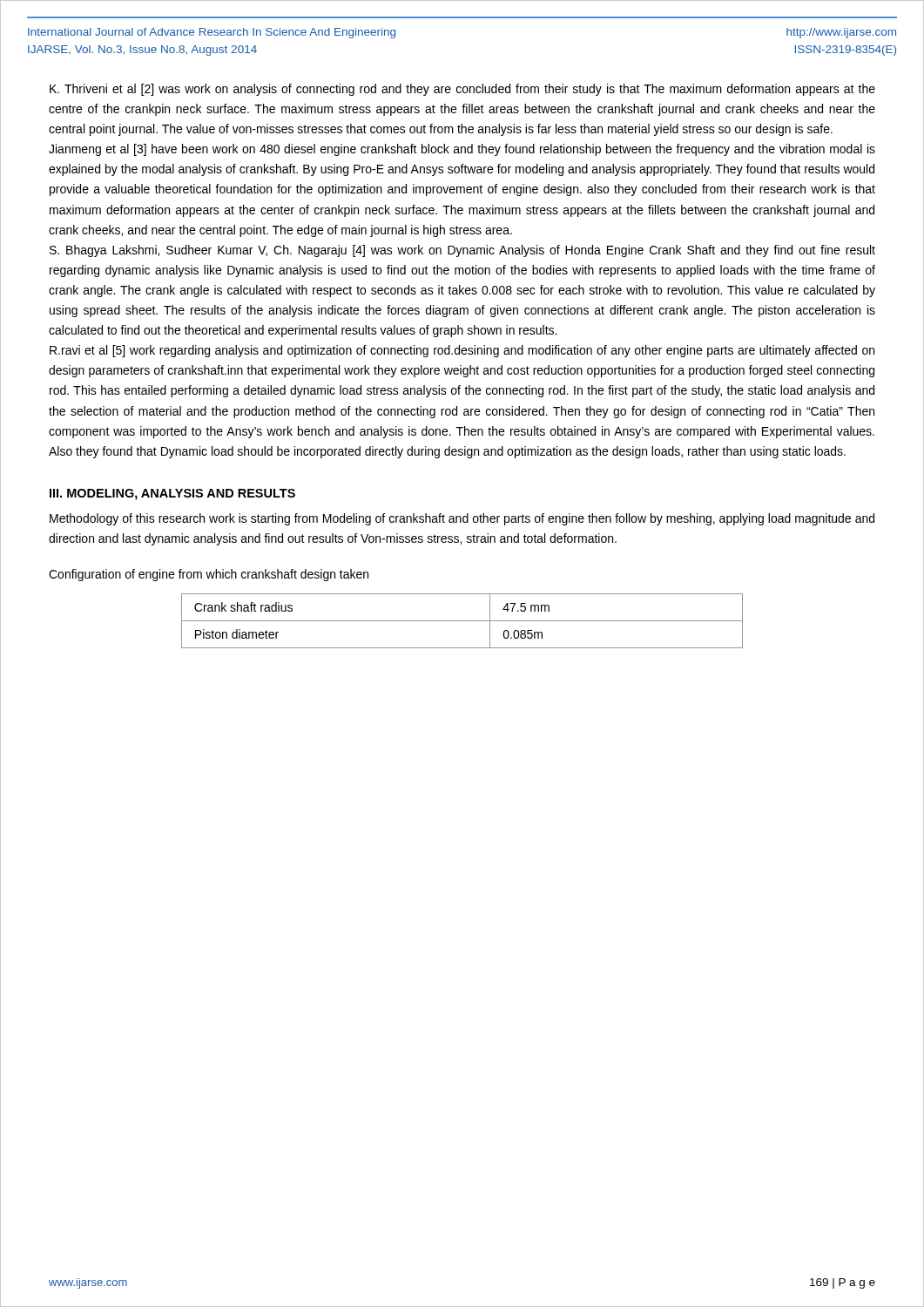Find the passage starting "R.ravi et al [5] work regarding analysis and"

click(462, 401)
